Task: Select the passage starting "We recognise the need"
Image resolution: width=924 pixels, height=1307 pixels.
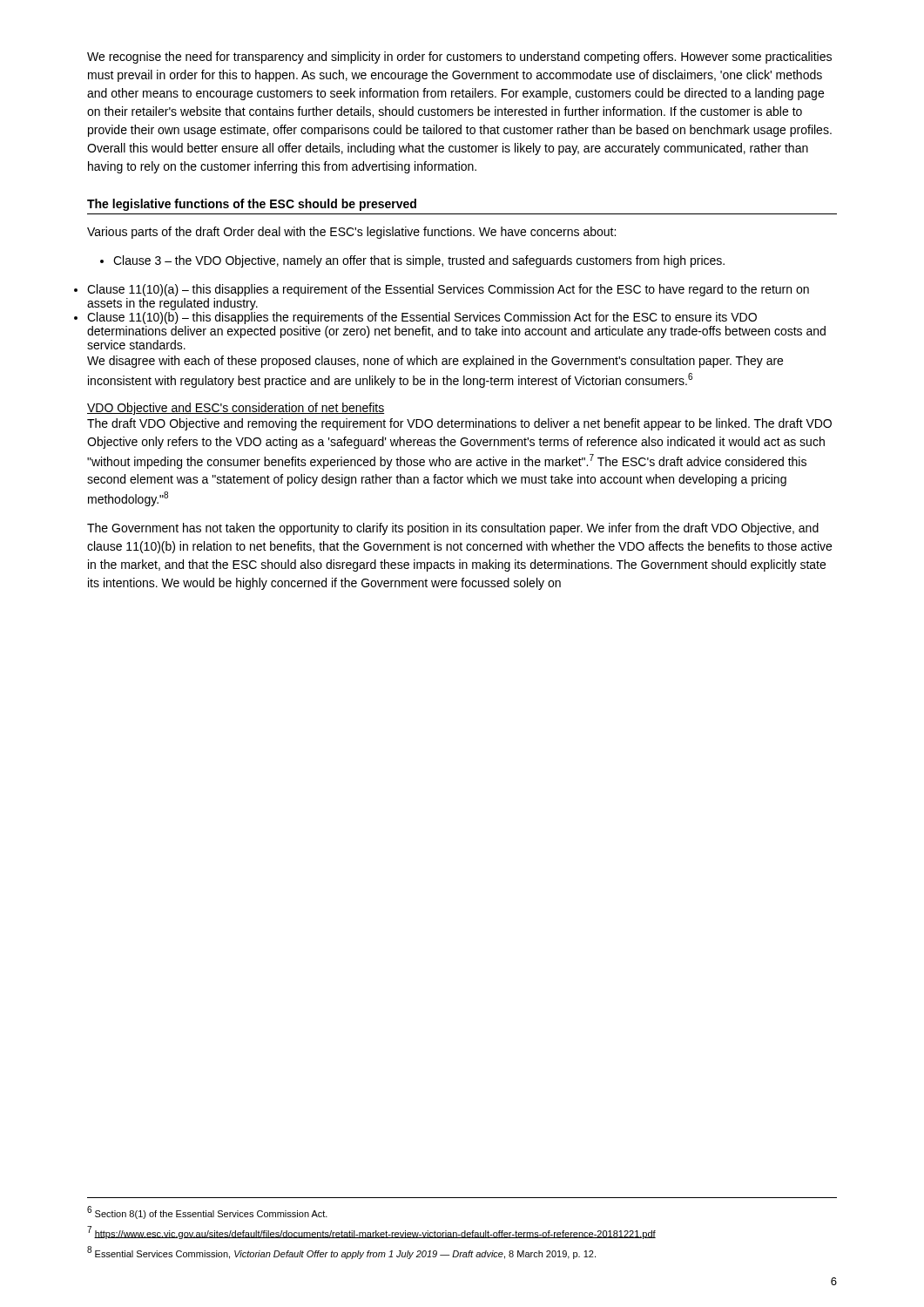Action: (462, 112)
